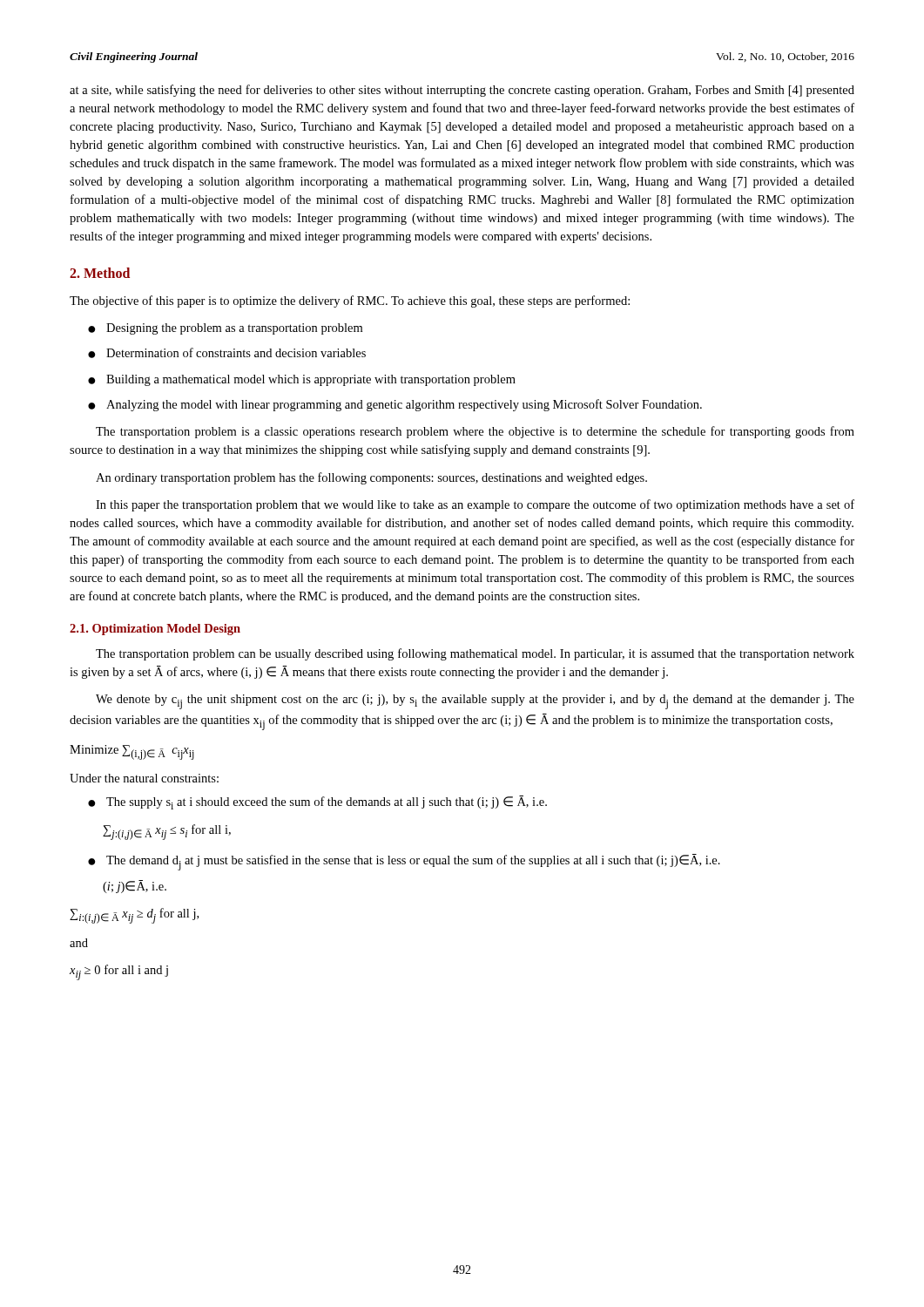The height and width of the screenshot is (1307, 924).
Task: Locate the text block that reads "In this paper the transportation"
Action: tap(462, 550)
